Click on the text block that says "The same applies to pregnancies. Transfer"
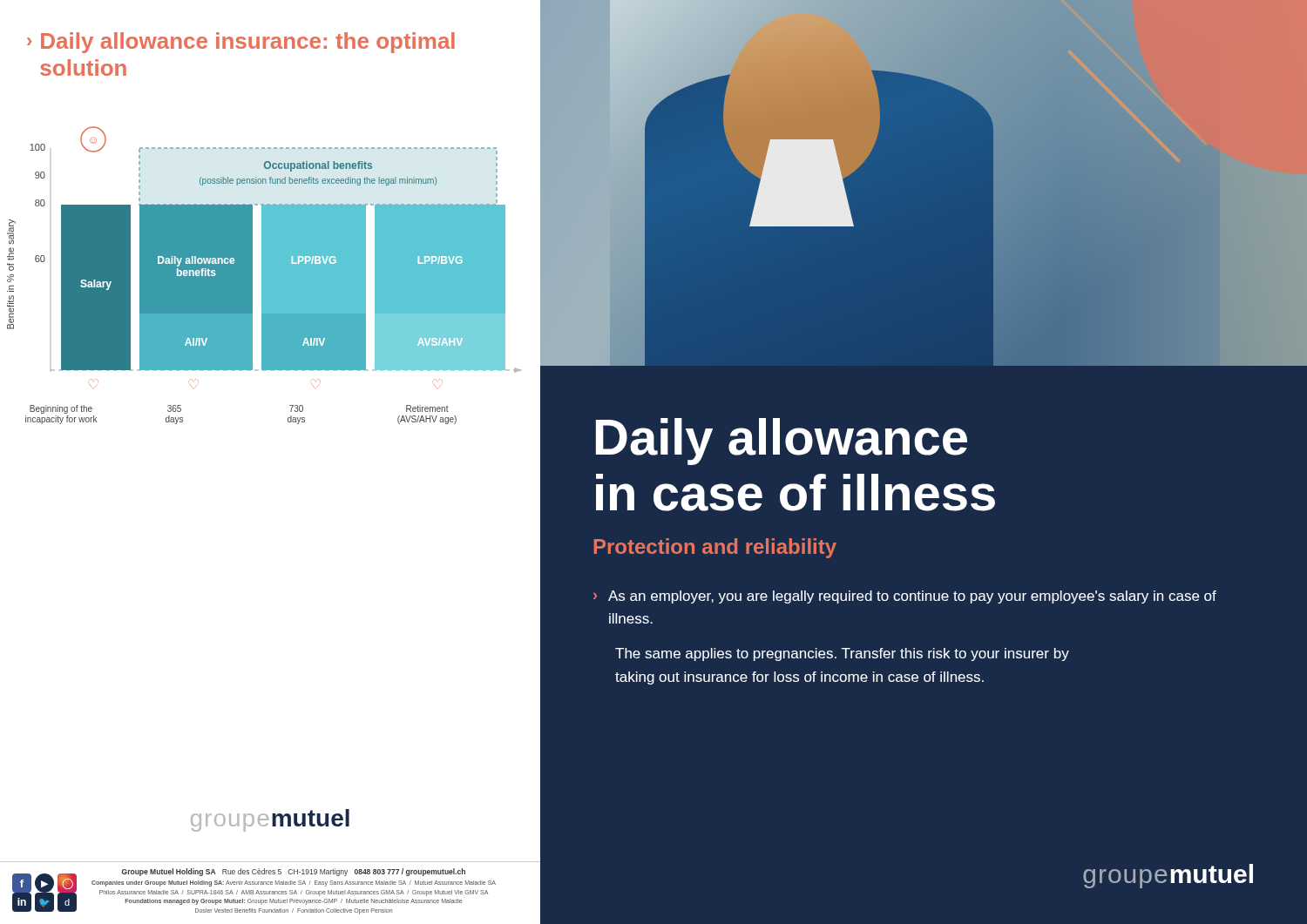This screenshot has height=924, width=1307. coord(842,665)
